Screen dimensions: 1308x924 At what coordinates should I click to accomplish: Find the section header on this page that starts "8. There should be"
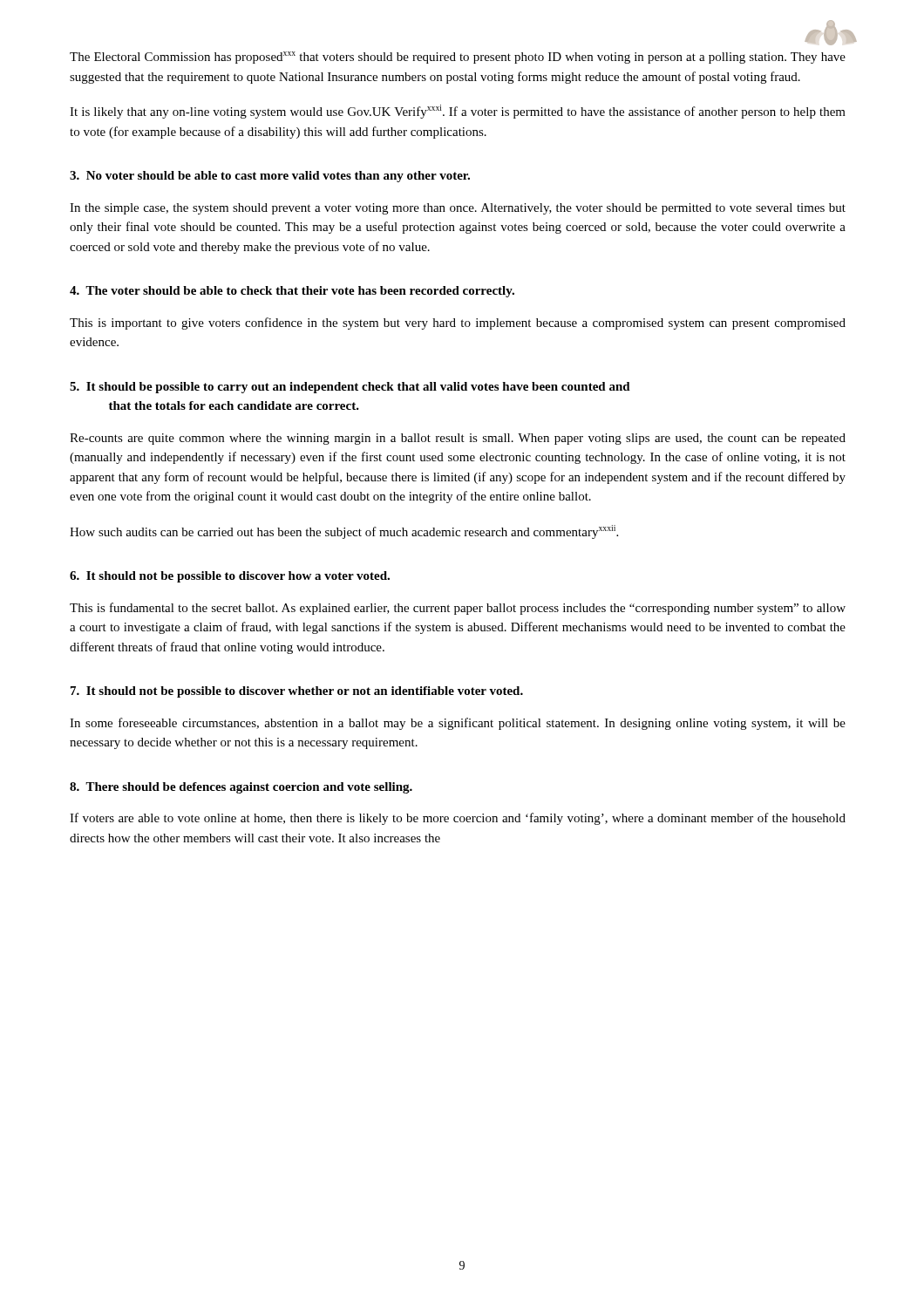[x=241, y=786]
